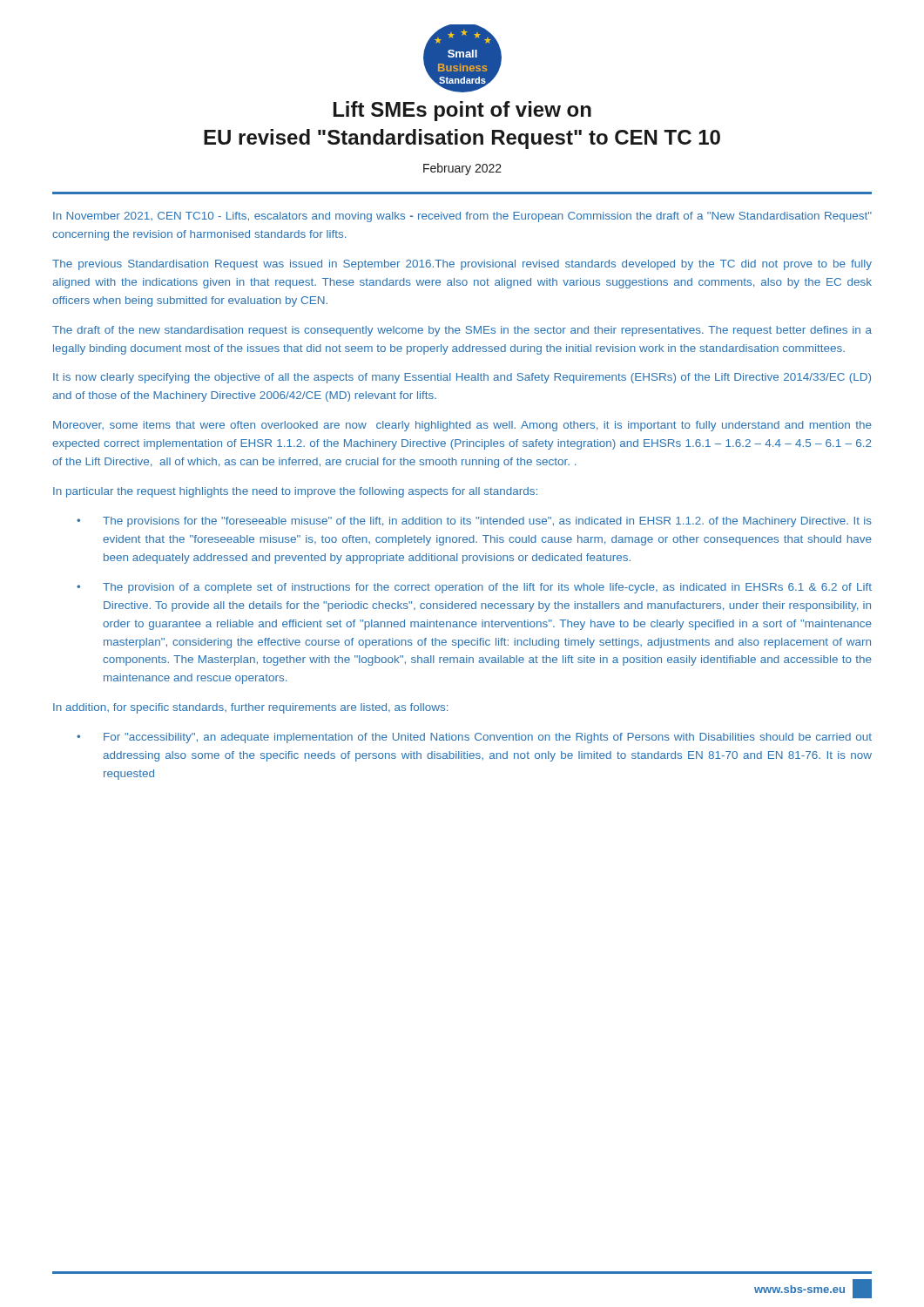Select the text block with the text "In addition, for specific standards, further requirements"
The image size is (924, 1307).
251,707
